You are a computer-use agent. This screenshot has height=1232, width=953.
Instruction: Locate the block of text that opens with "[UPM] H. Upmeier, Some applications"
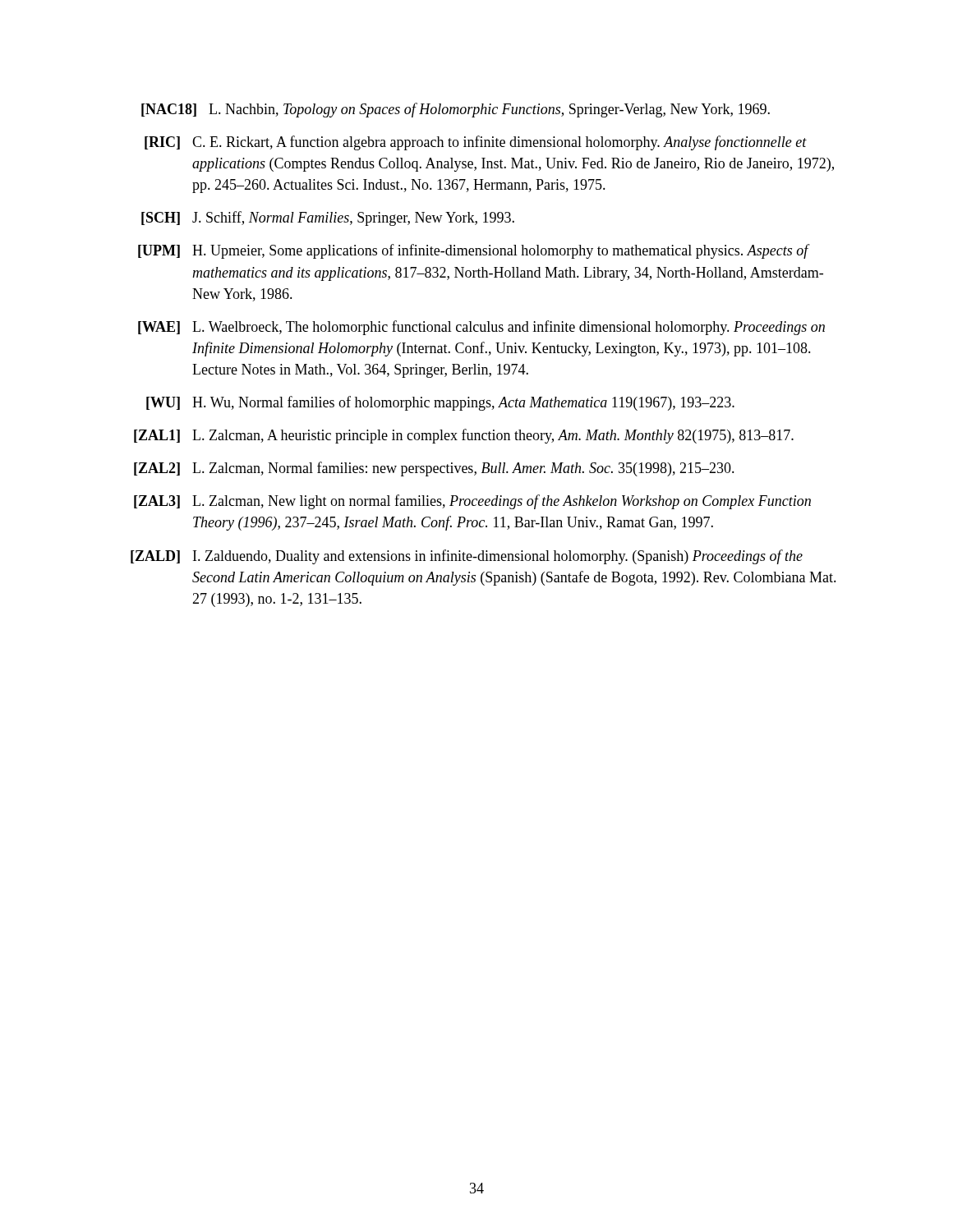tap(476, 272)
